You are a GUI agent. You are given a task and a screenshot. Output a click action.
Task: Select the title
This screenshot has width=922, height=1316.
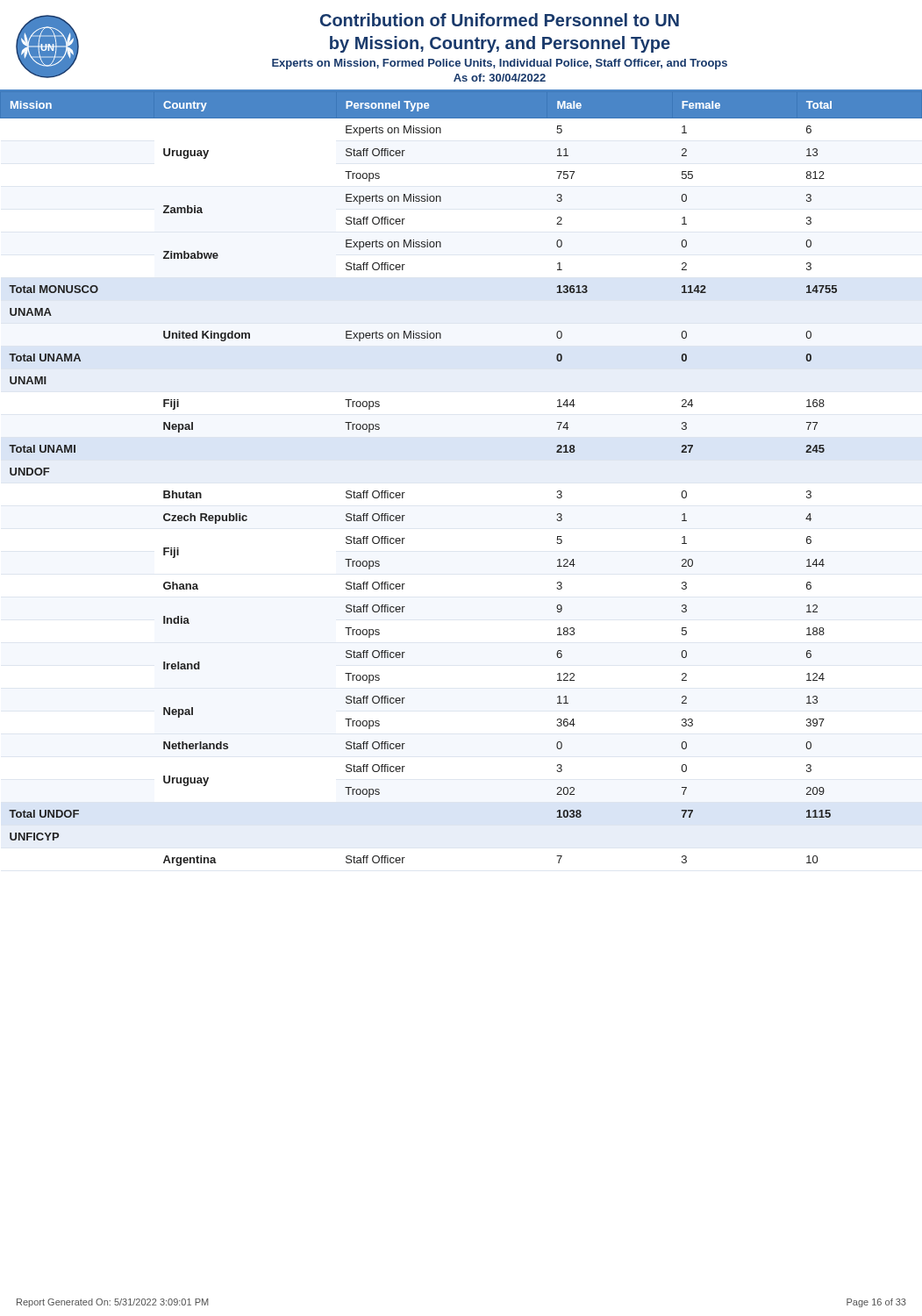pos(500,32)
